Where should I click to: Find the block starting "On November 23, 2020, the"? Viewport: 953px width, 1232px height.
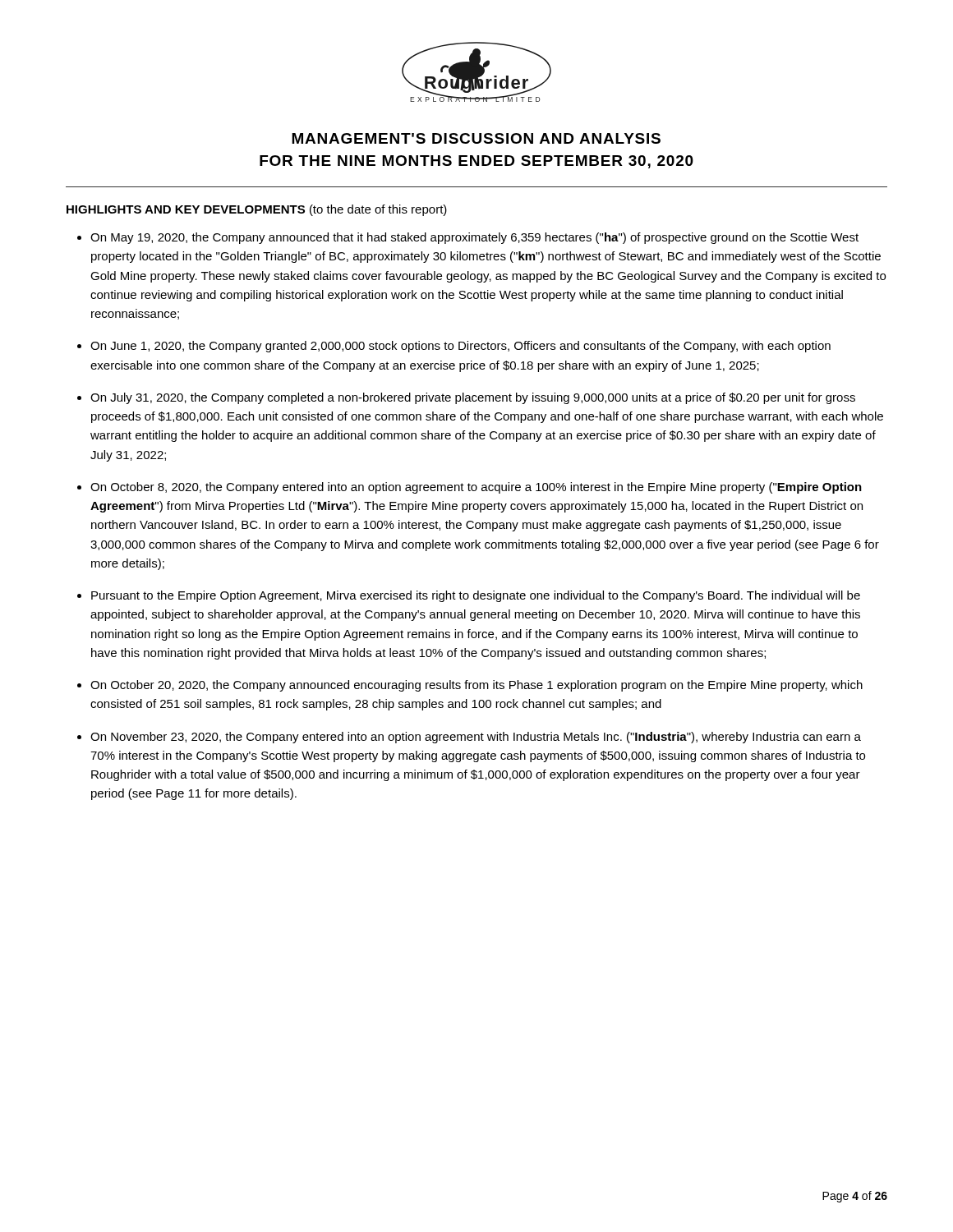click(x=478, y=765)
